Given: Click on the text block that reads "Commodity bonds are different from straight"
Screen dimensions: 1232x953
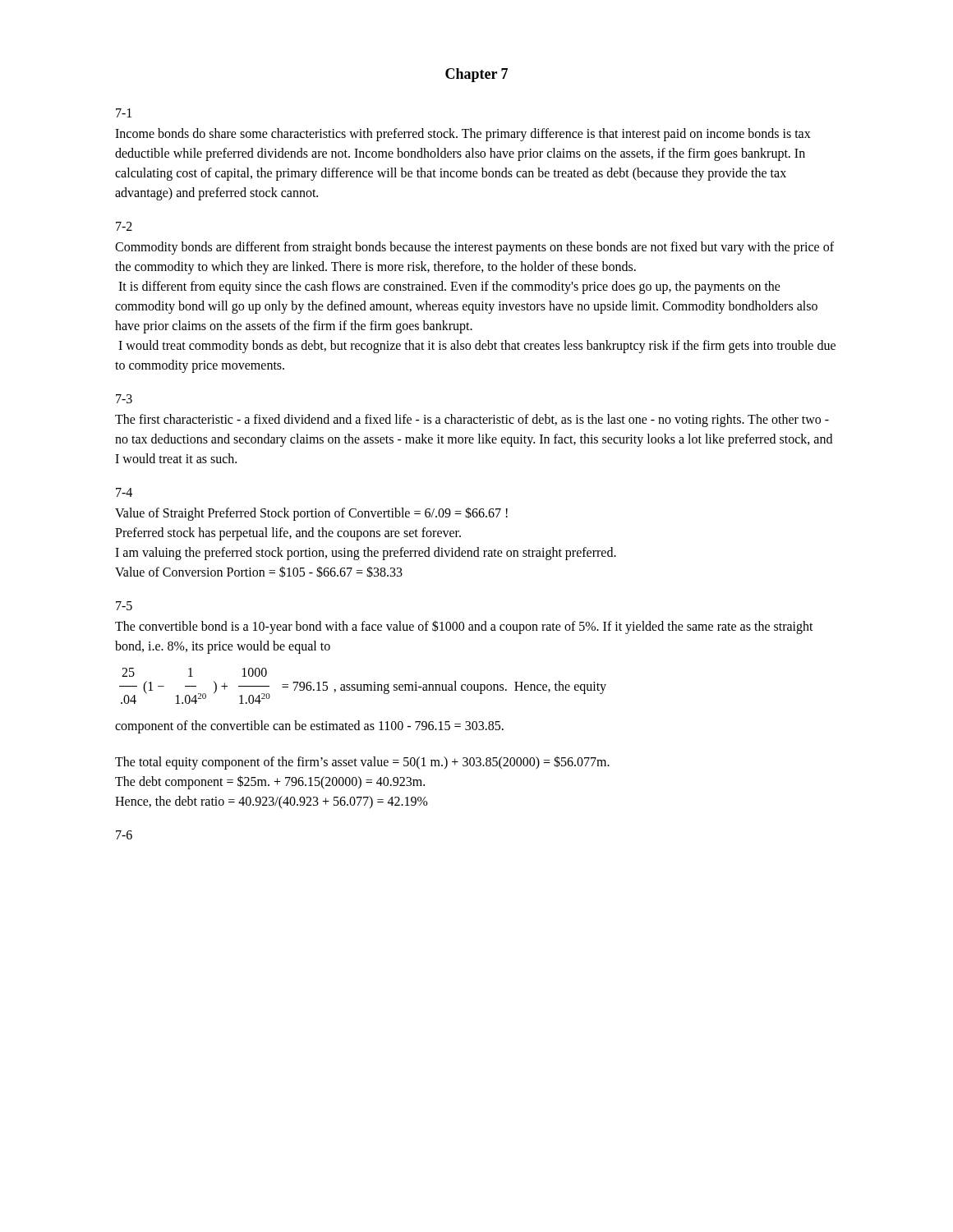Looking at the screenshot, I should click(x=475, y=306).
